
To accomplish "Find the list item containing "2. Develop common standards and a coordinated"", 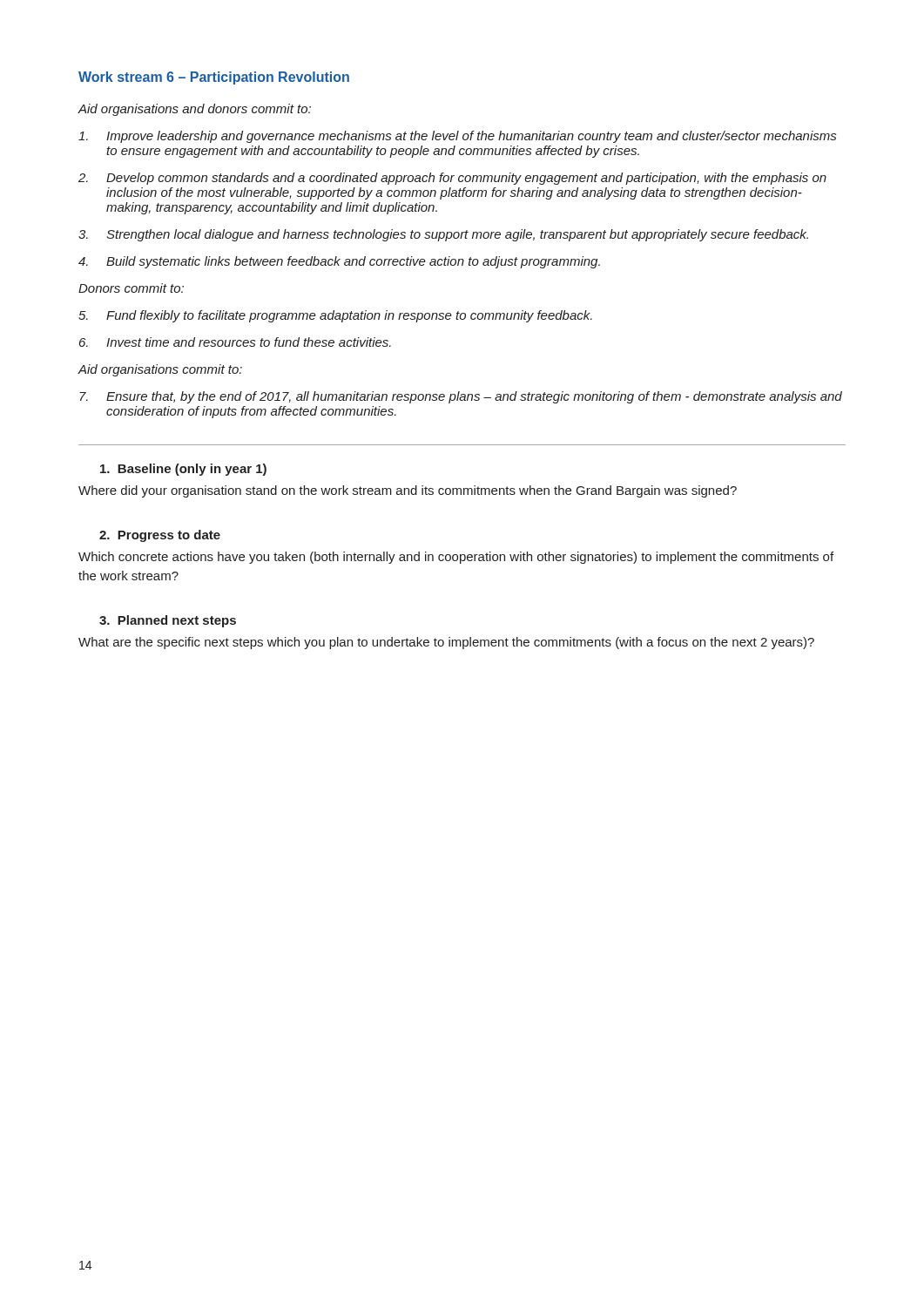I will [462, 192].
